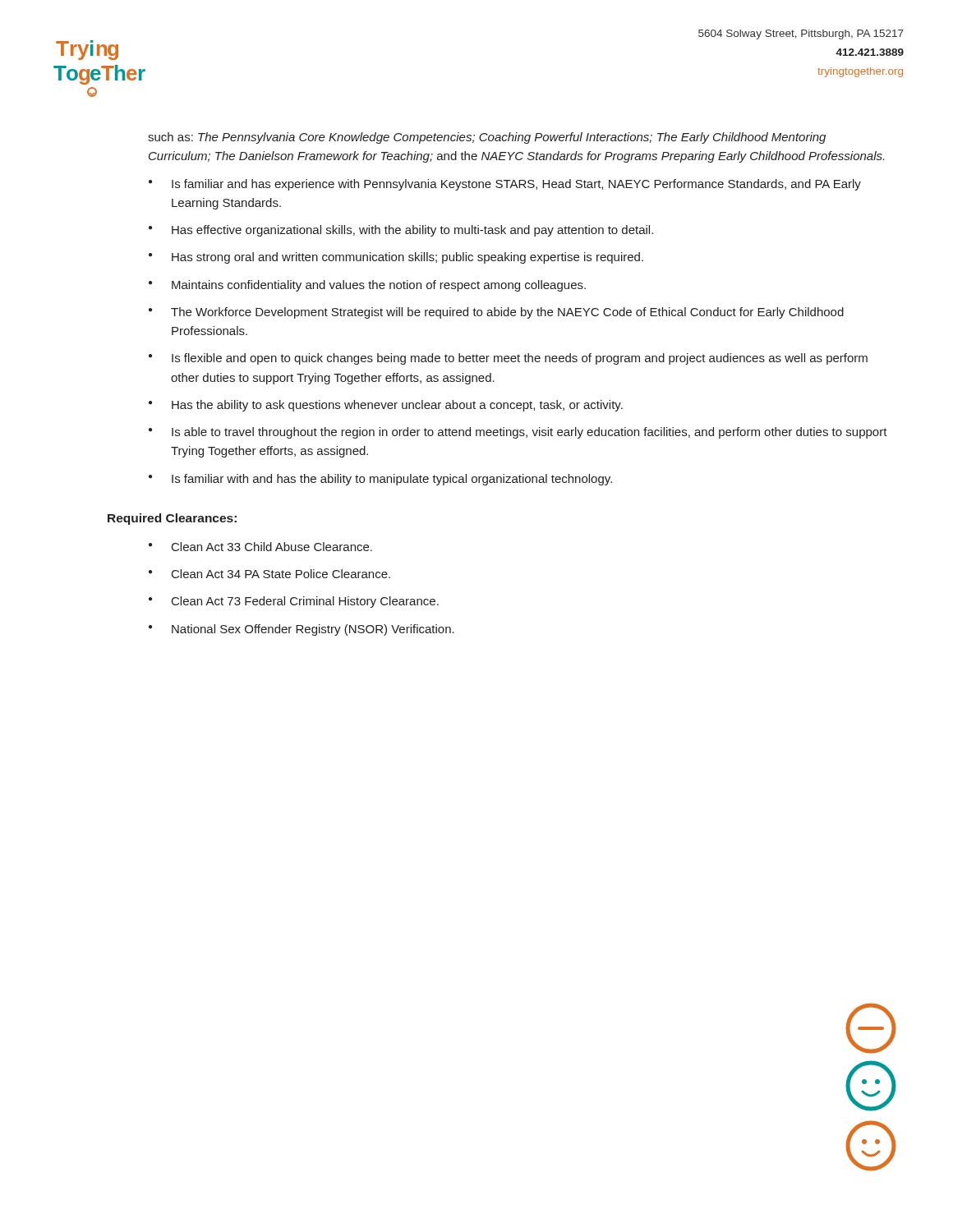
Task: Click on the text starting "Required Clearances:"
Action: pos(172,518)
